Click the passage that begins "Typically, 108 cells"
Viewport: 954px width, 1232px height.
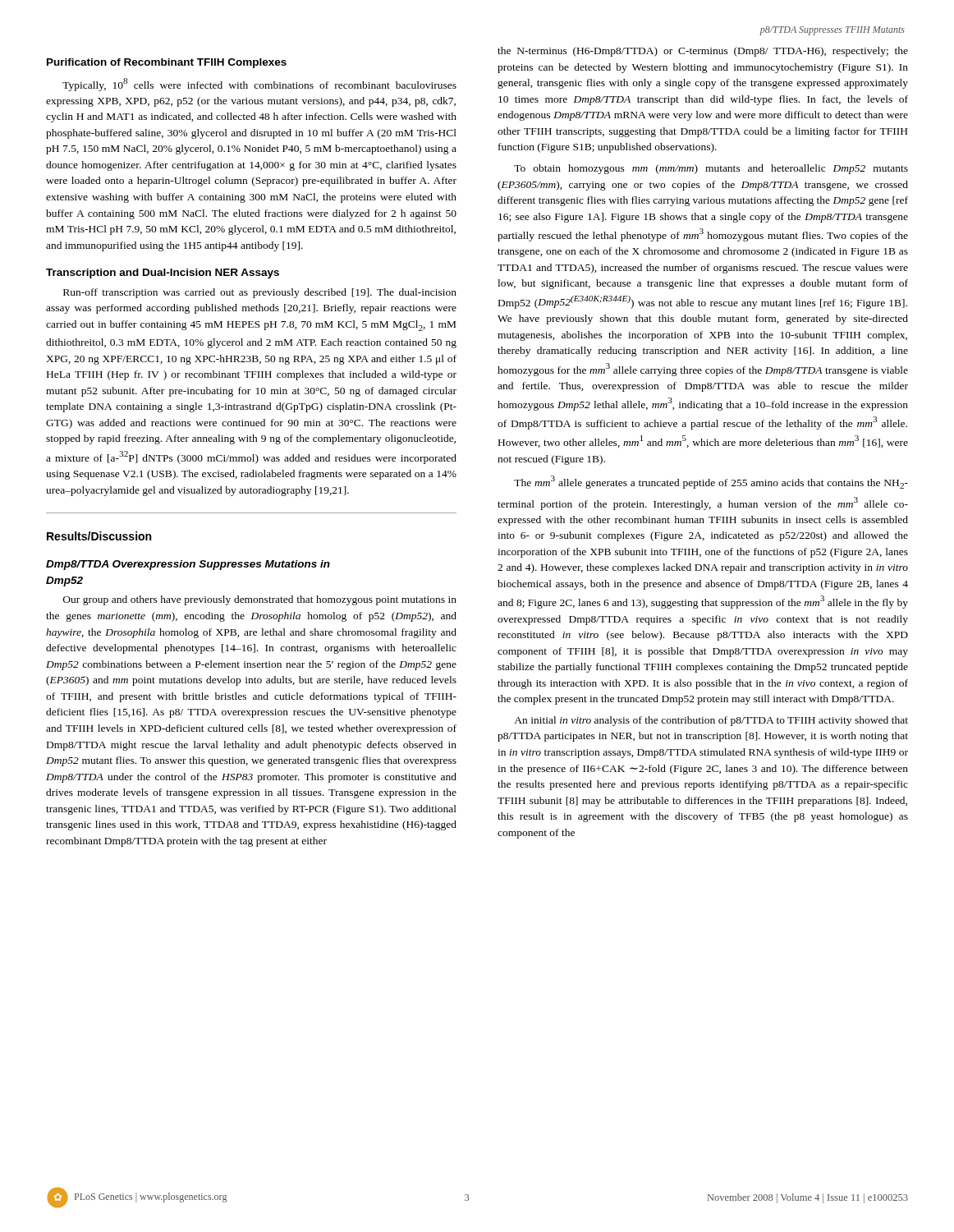click(251, 163)
